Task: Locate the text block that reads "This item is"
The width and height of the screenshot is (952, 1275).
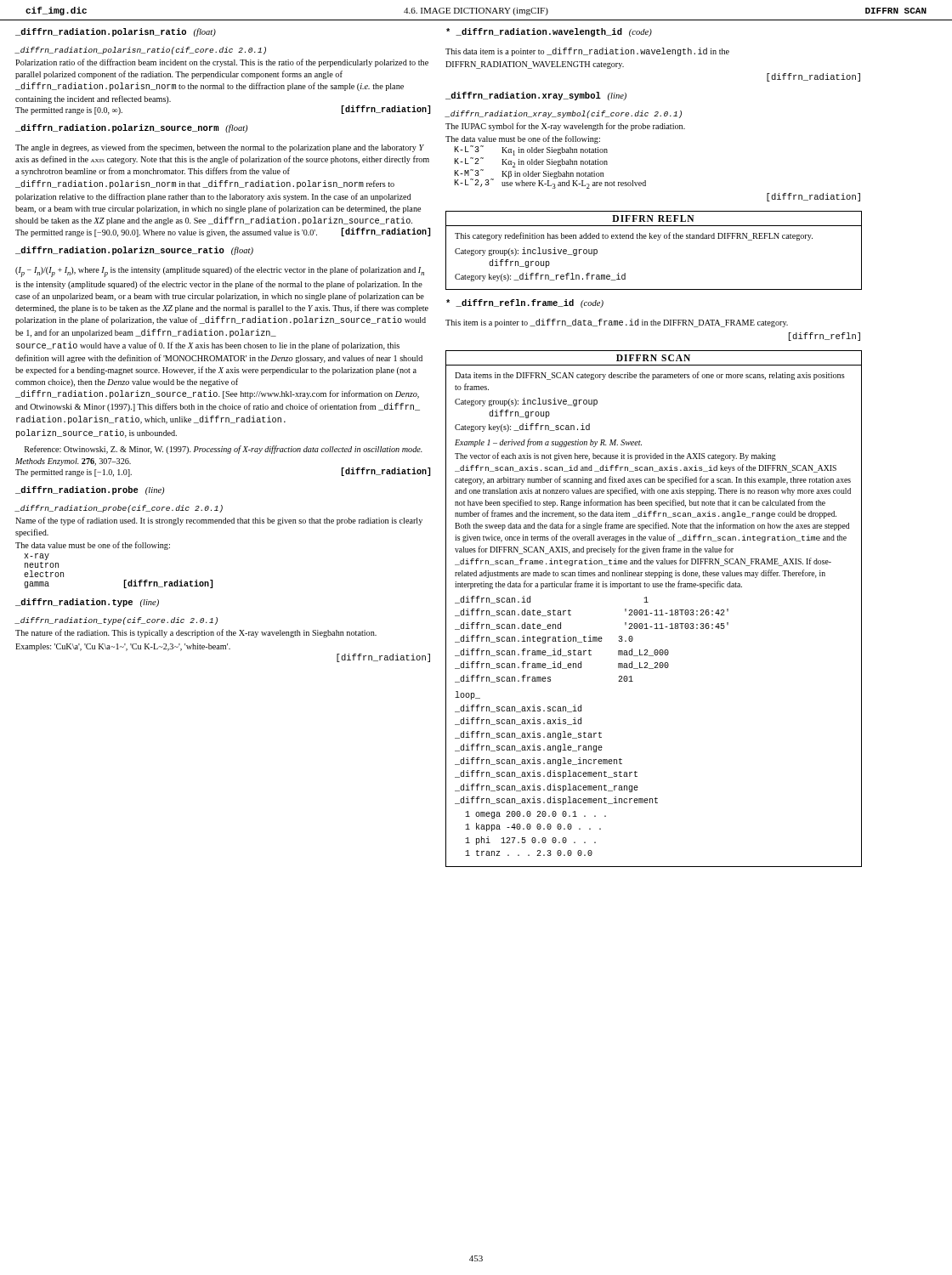Action: click(x=654, y=329)
